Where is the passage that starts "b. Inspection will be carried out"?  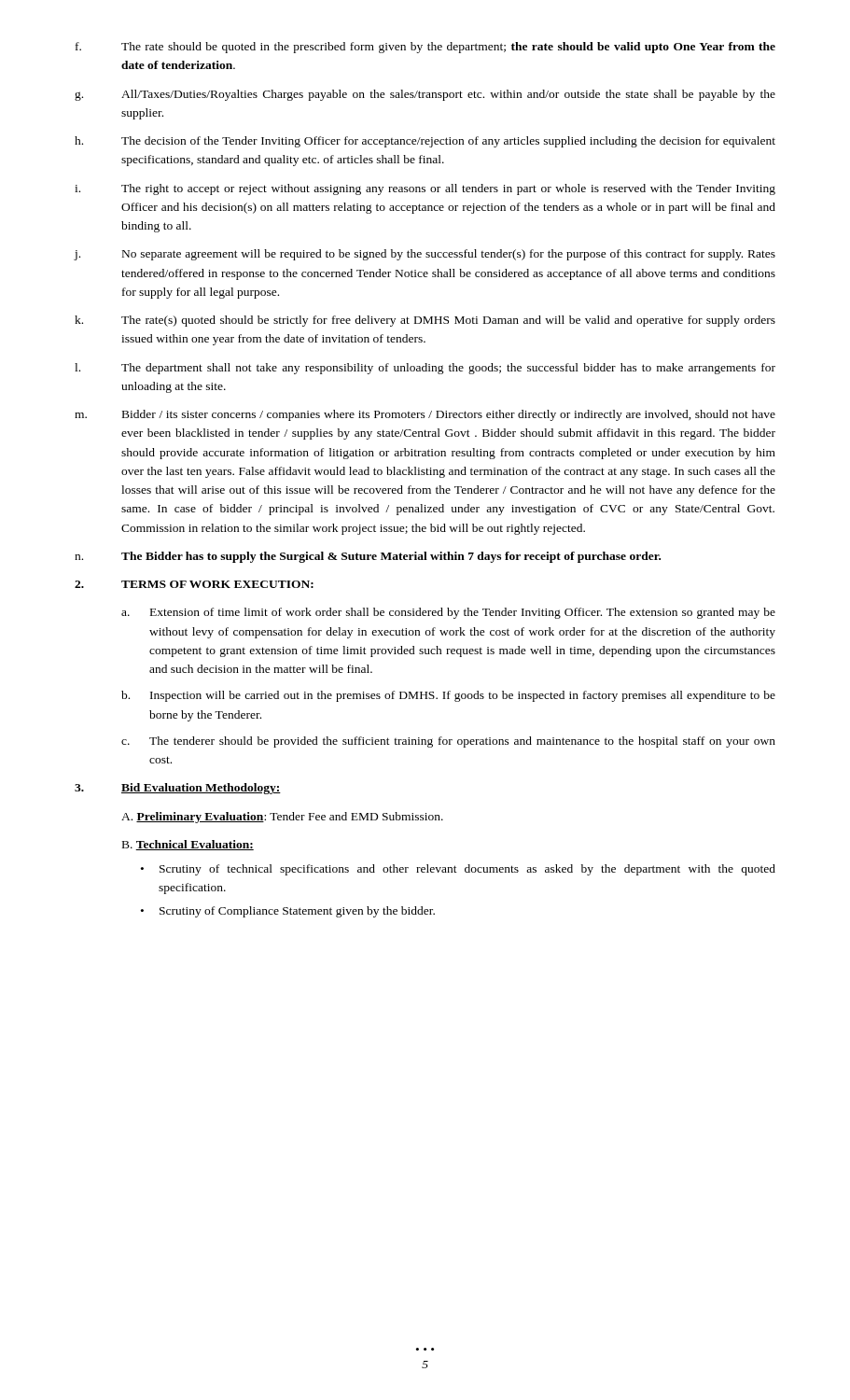448,705
